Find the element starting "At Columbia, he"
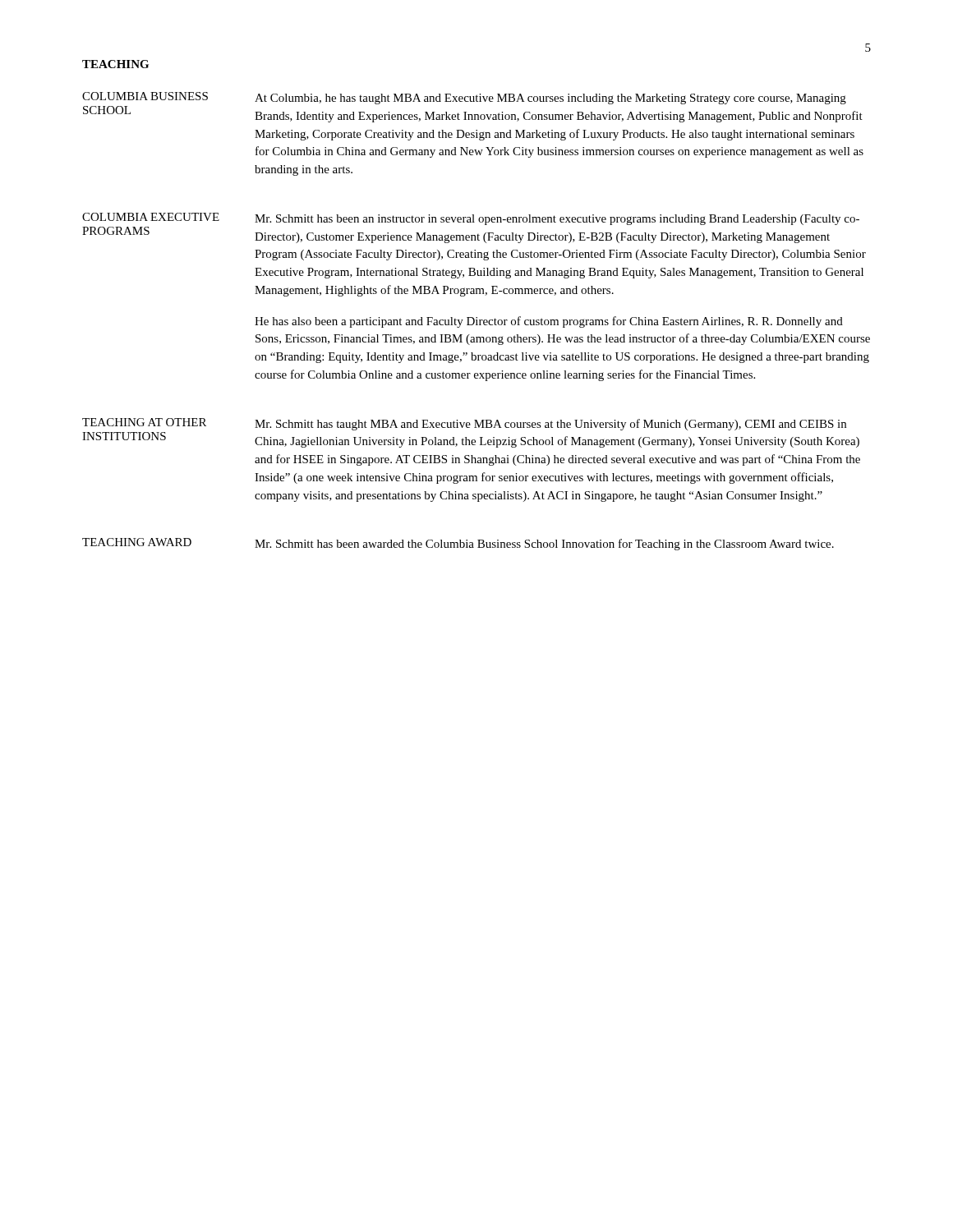 (x=563, y=134)
